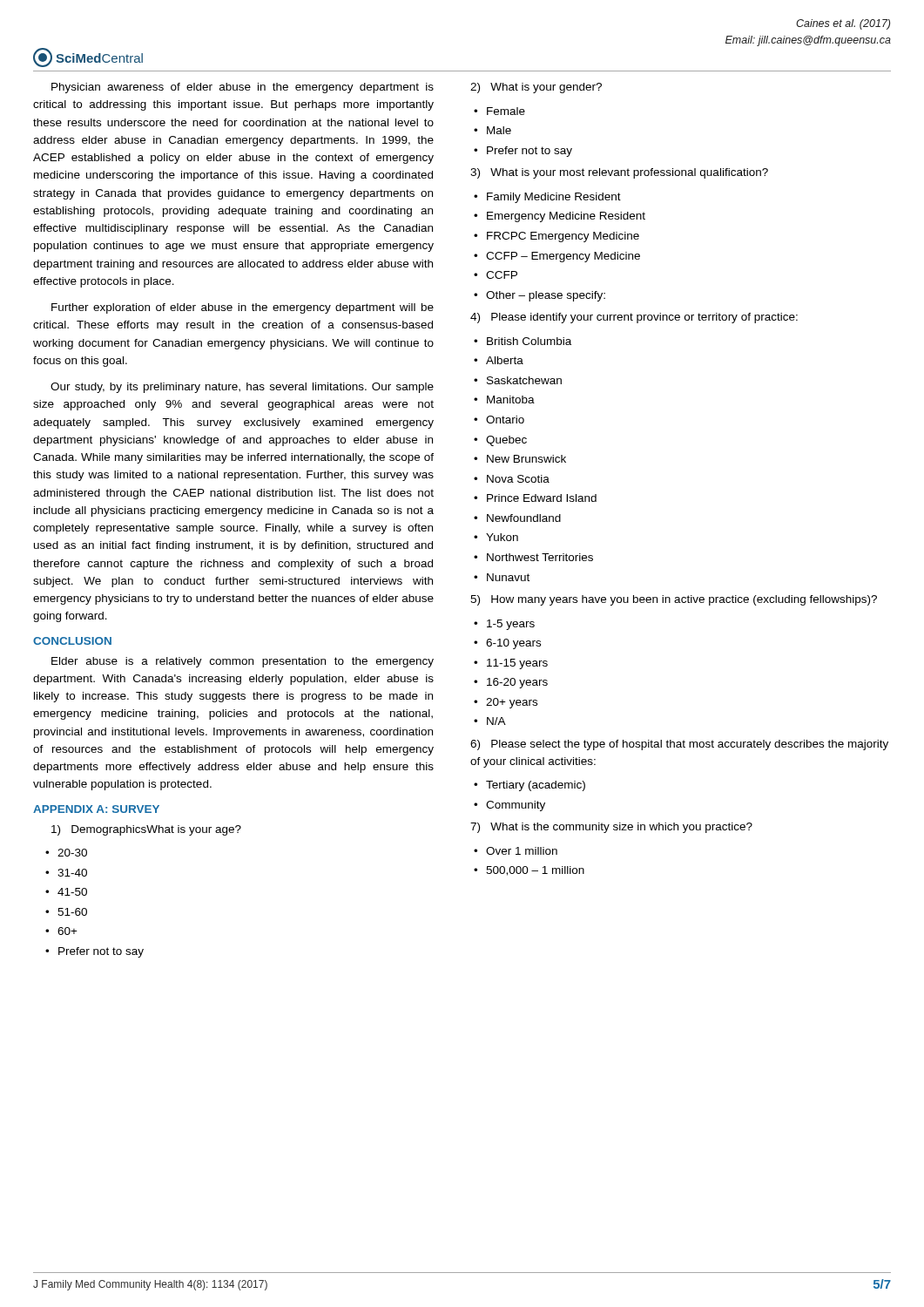The height and width of the screenshot is (1307, 924).
Task: Click the passage that begins "Elder abuse is a"
Action: (233, 723)
